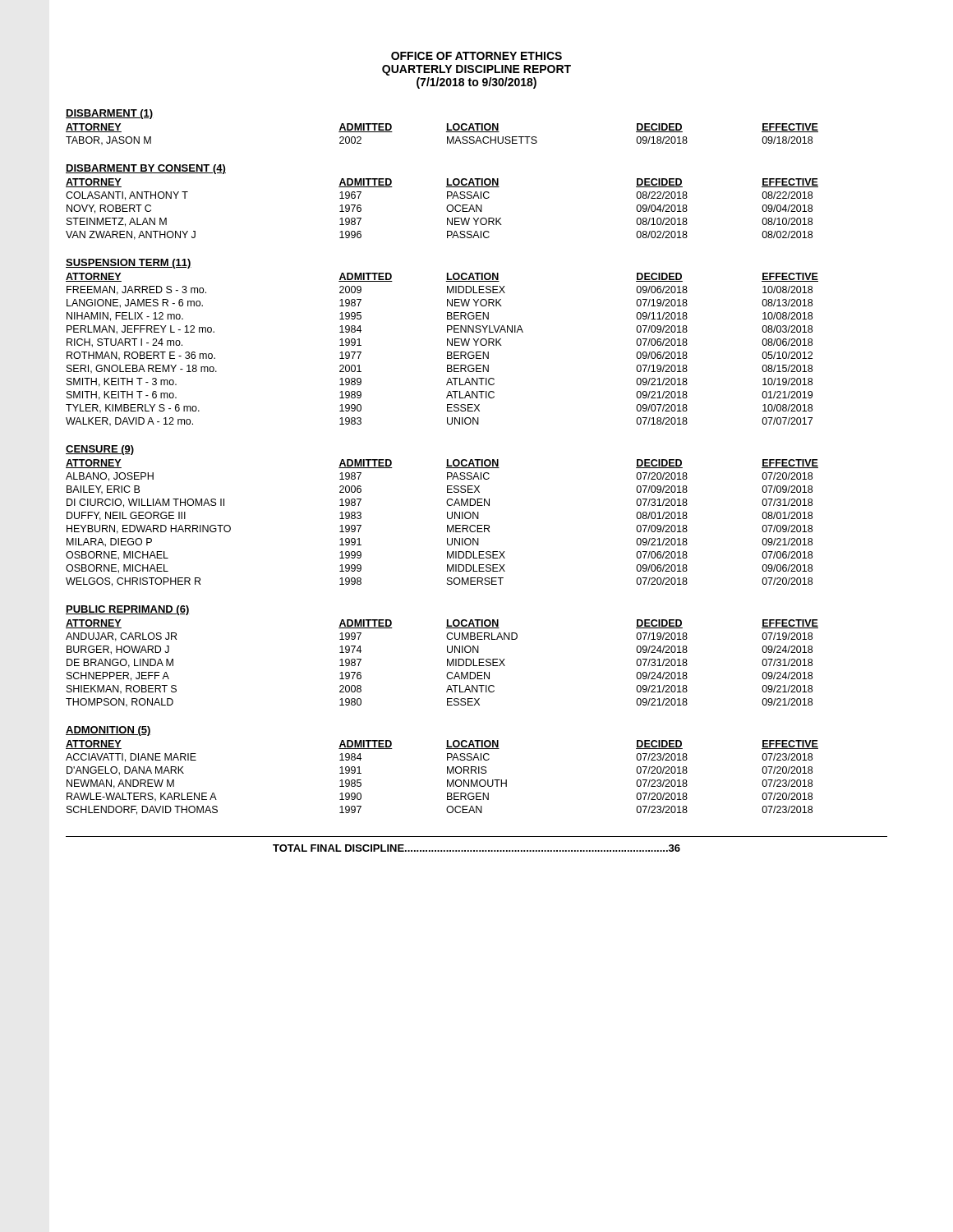Point to the element starting "SUSPENSION TERM (11)"

[128, 262]
